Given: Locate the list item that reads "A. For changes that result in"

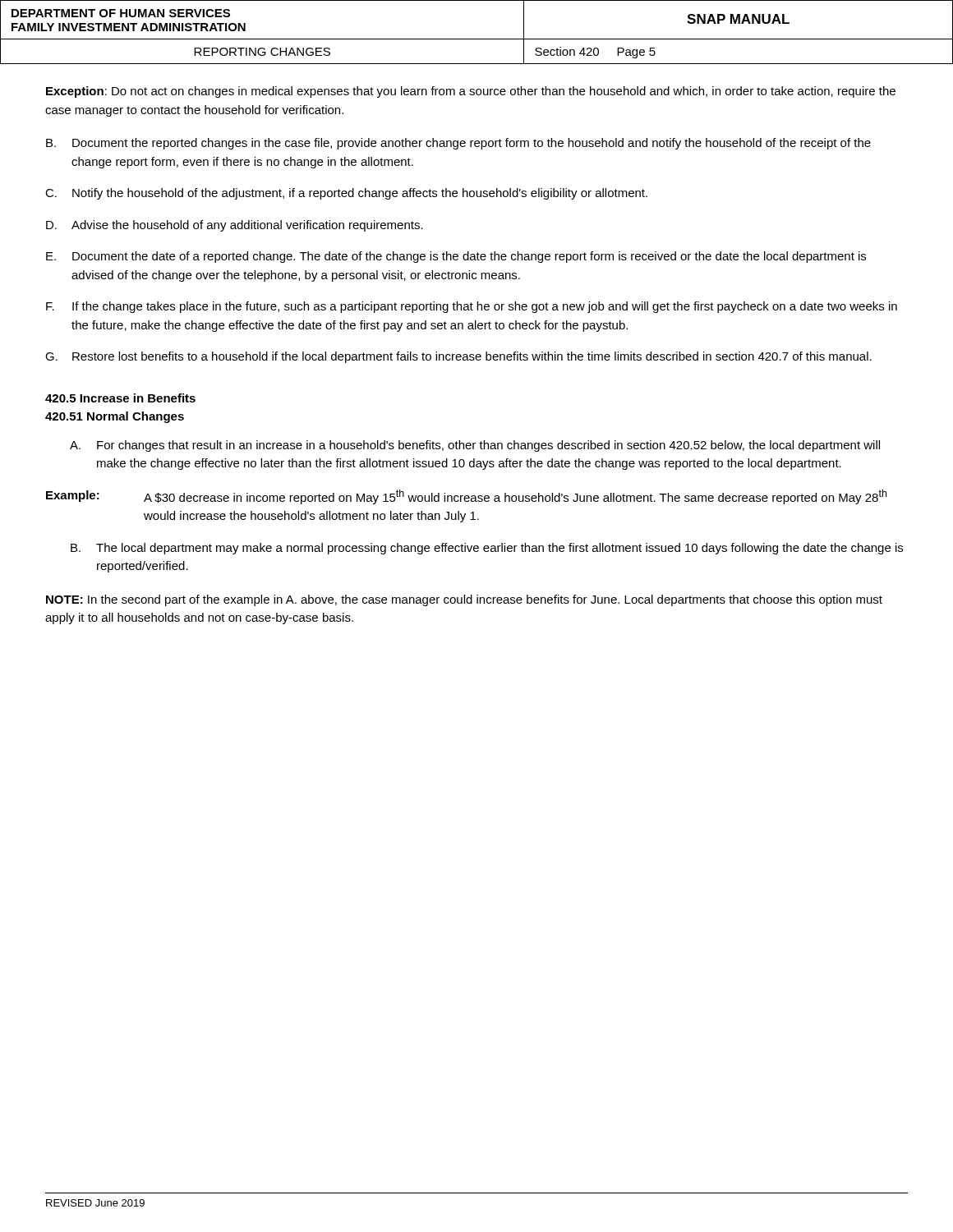Looking at the screenshot, I should 489,454.
